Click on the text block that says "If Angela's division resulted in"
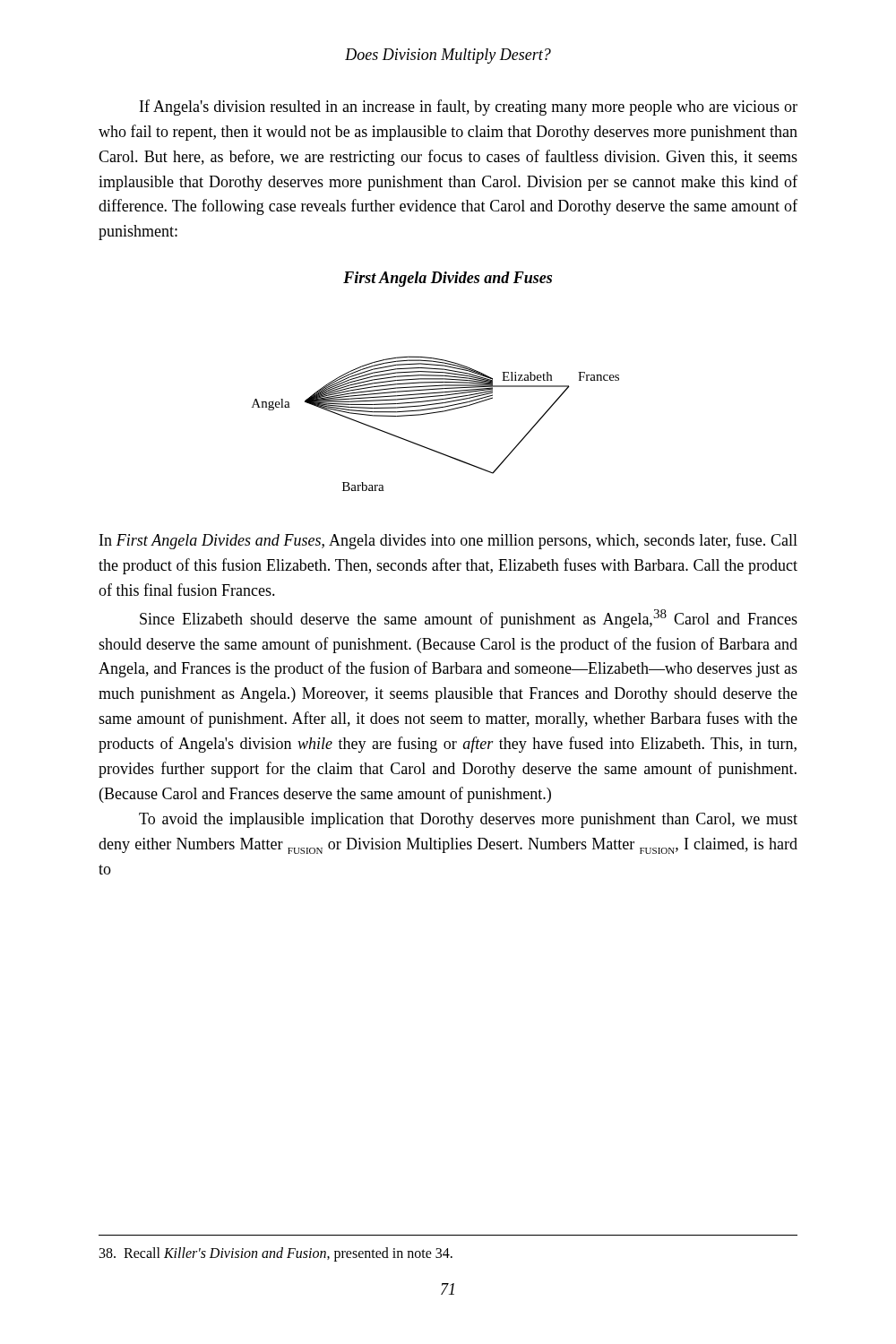 click(x=448, y=170)
